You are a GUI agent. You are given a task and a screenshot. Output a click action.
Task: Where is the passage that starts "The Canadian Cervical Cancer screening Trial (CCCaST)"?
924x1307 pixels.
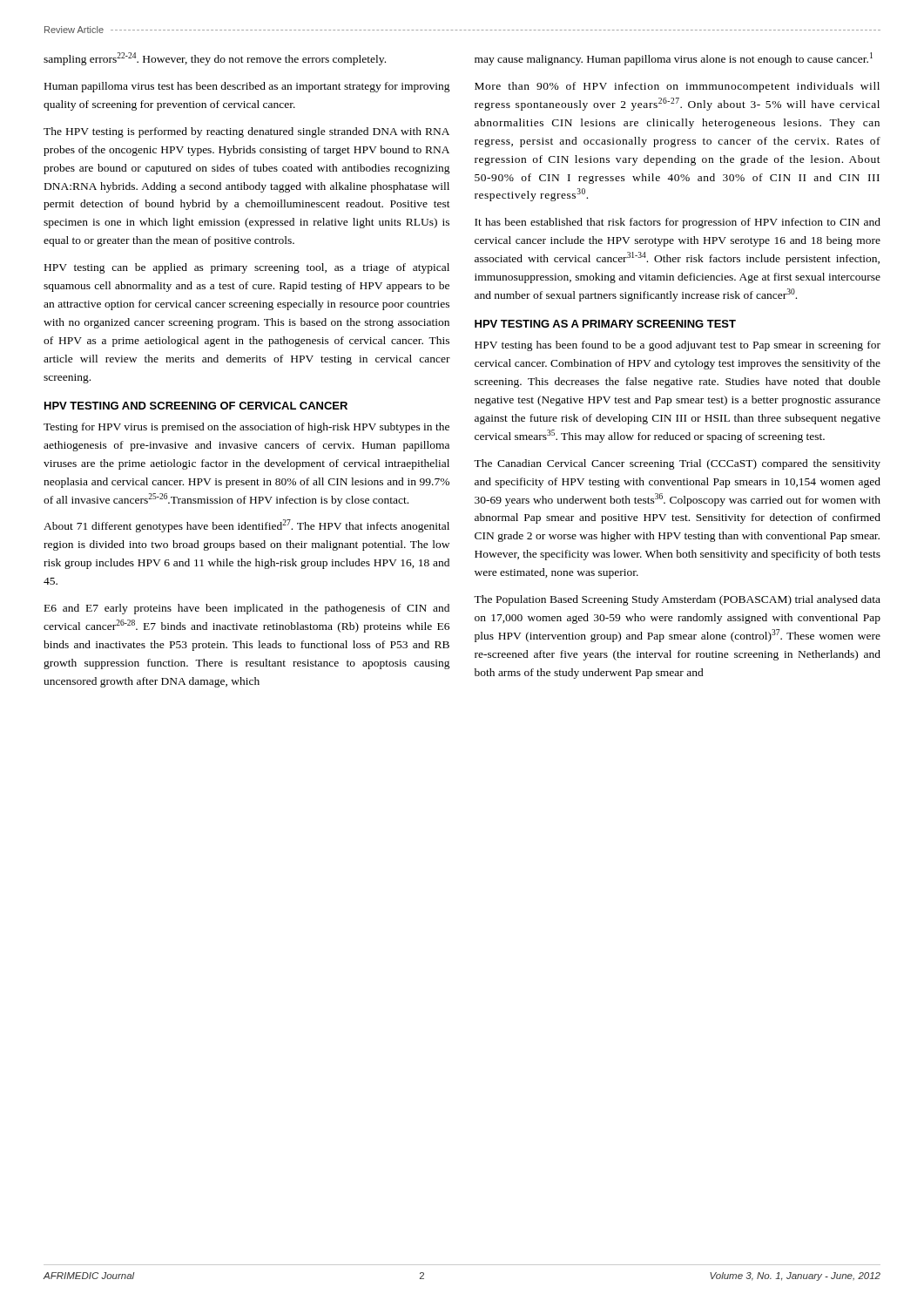pos(677,518)
